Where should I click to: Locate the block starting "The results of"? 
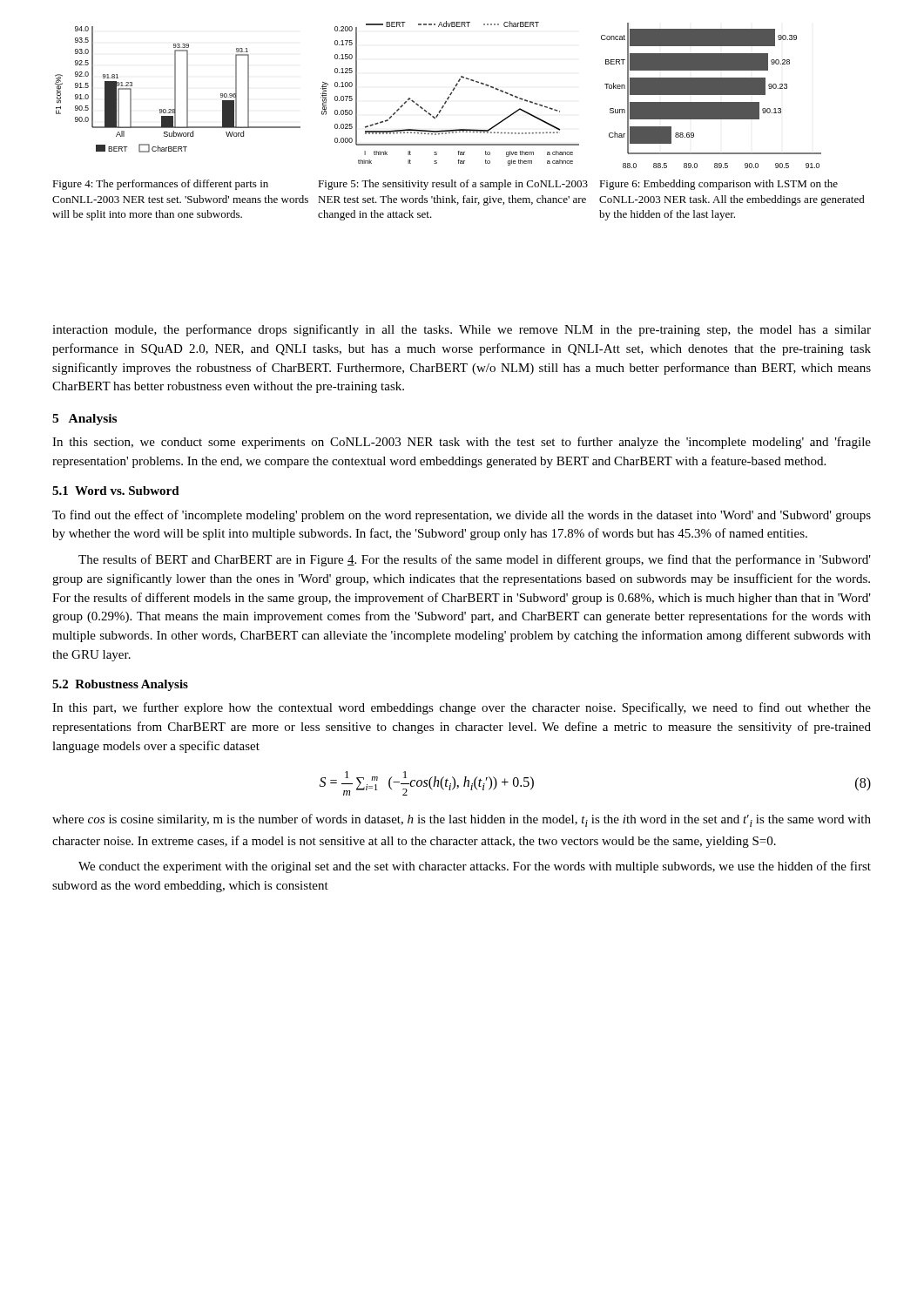(x=462, y=607)
